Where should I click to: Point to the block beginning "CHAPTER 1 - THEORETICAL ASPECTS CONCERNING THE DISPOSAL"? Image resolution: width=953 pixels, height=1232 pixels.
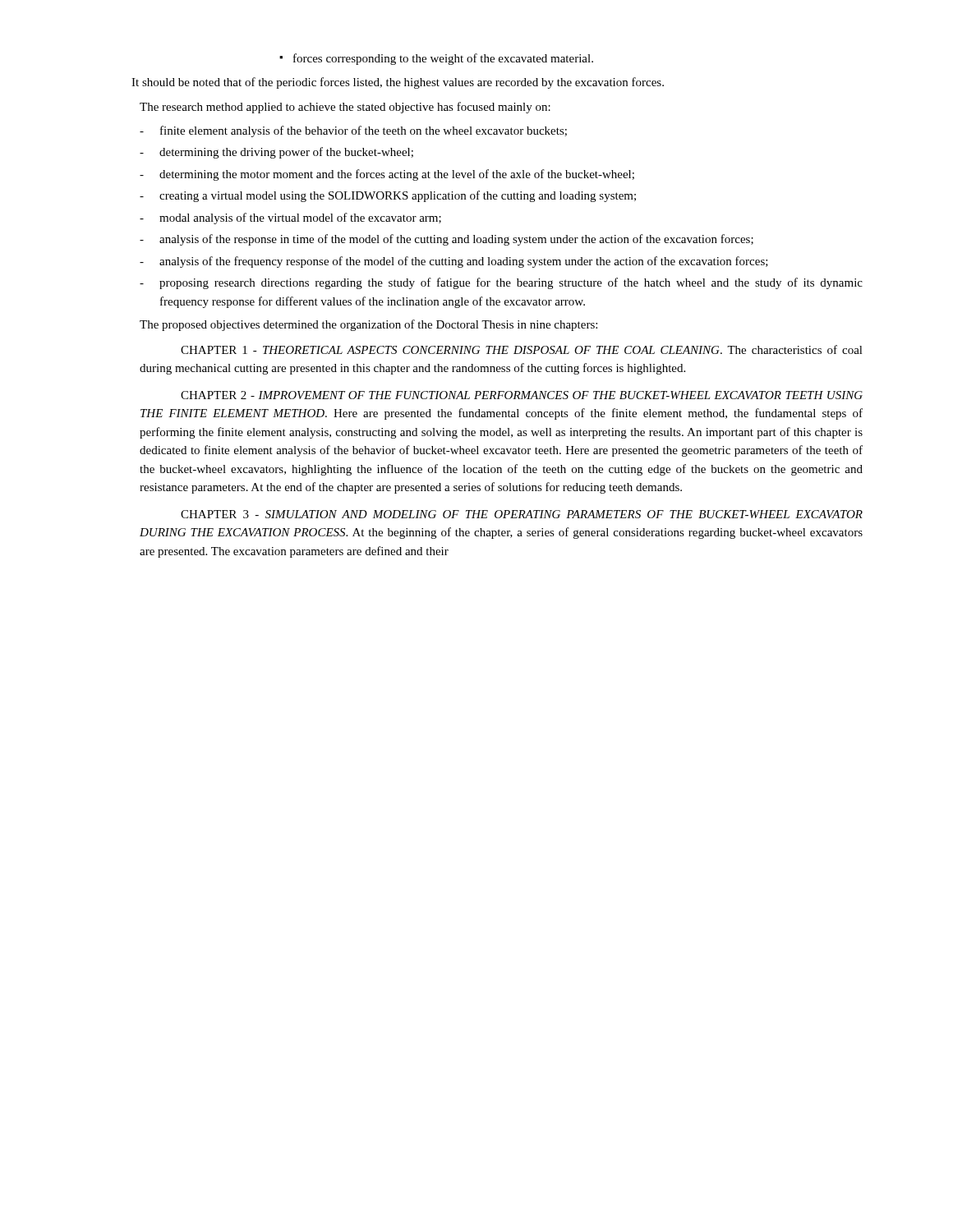[501, 359]
